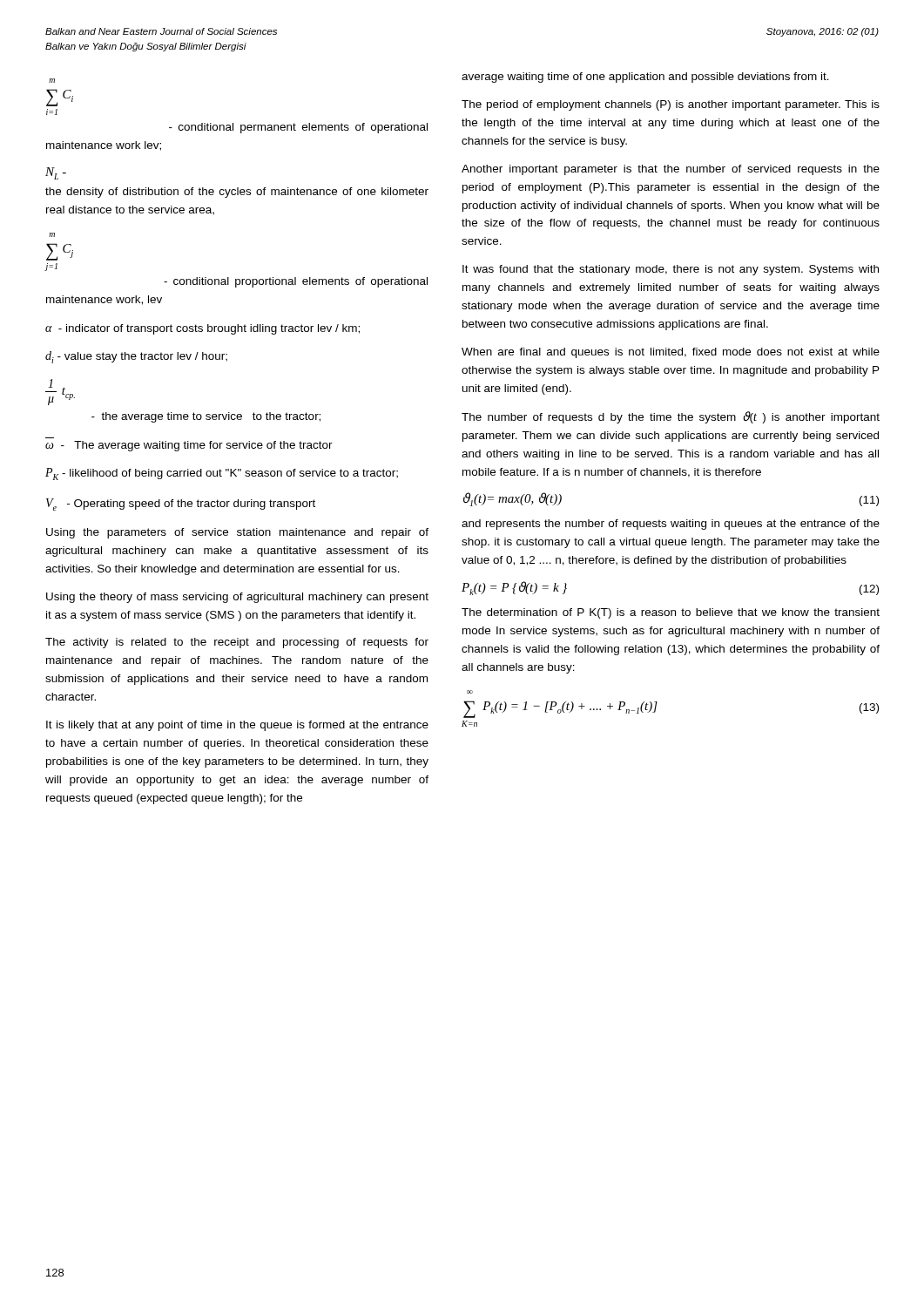Where is the passage that starts "ω - The average"?
Image resolution: width=924 pixels, height=1307 pixels.
click(x=189, y=444)
